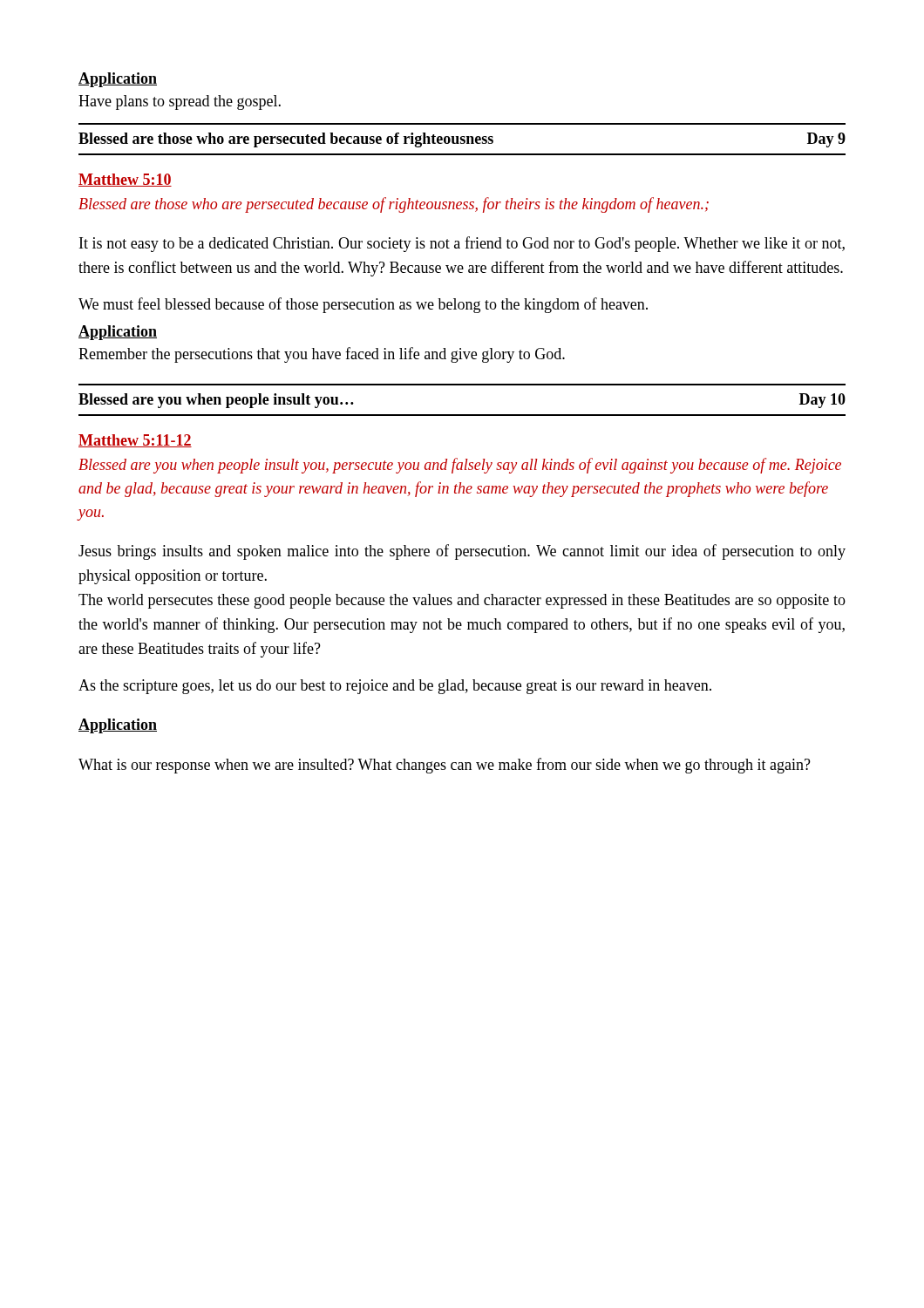Find the text block that reads "Blessed are you when people insult"
Image resolution: width=924 pixels, height=1308 pixels.
click(x=460, y=489)
